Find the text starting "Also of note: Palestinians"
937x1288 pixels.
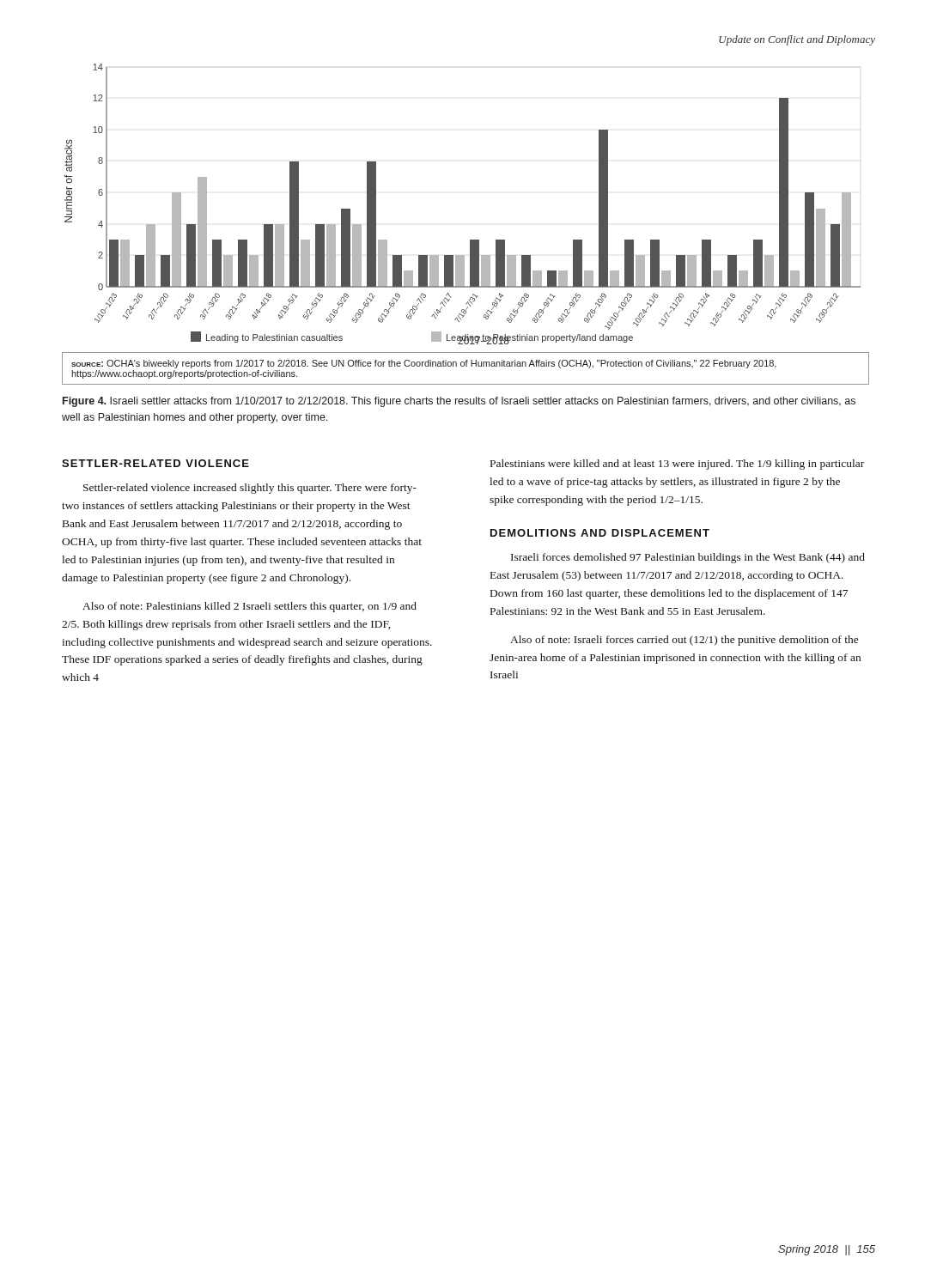tap(247, 641)
